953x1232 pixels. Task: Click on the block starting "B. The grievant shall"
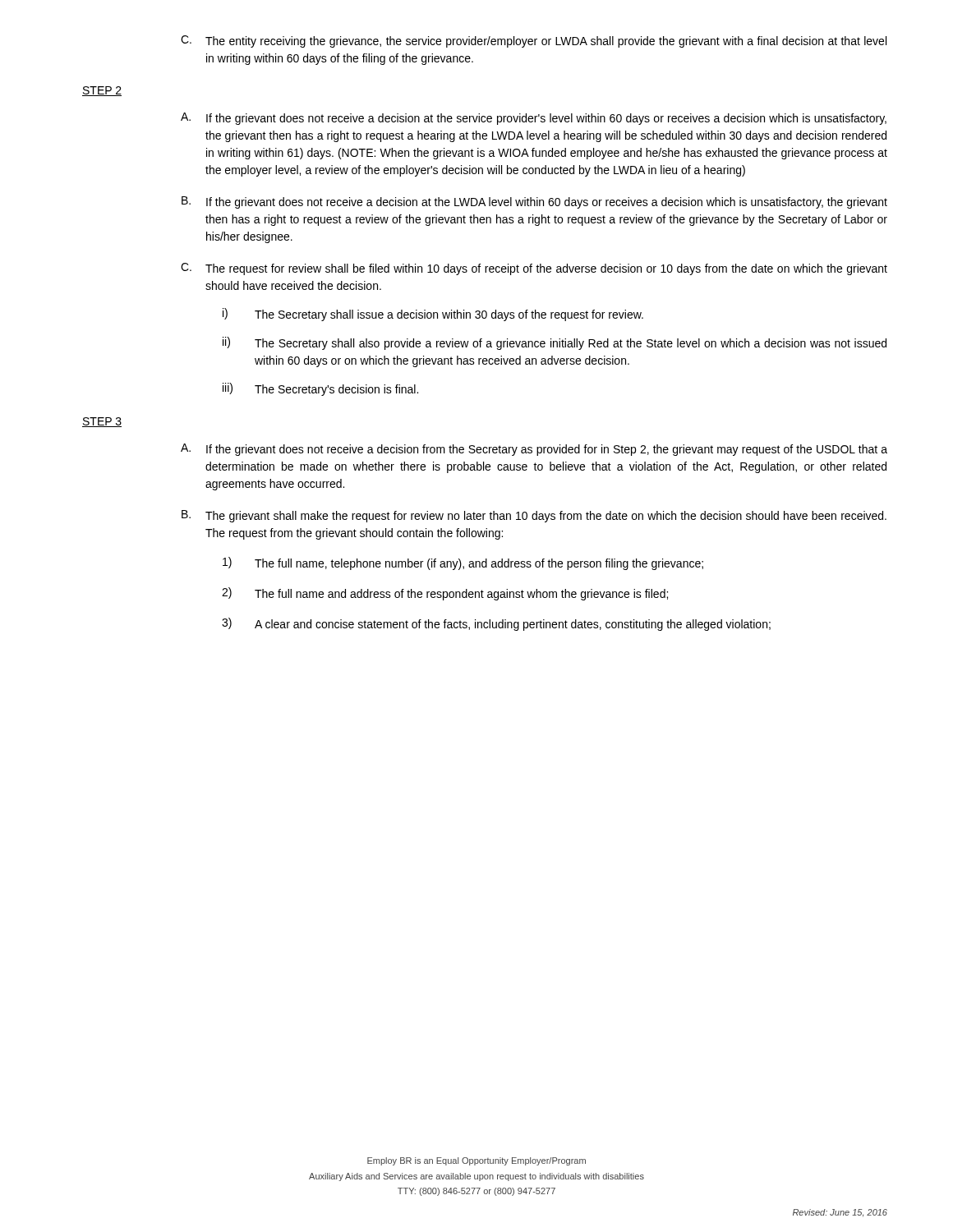tap(534, 525)
